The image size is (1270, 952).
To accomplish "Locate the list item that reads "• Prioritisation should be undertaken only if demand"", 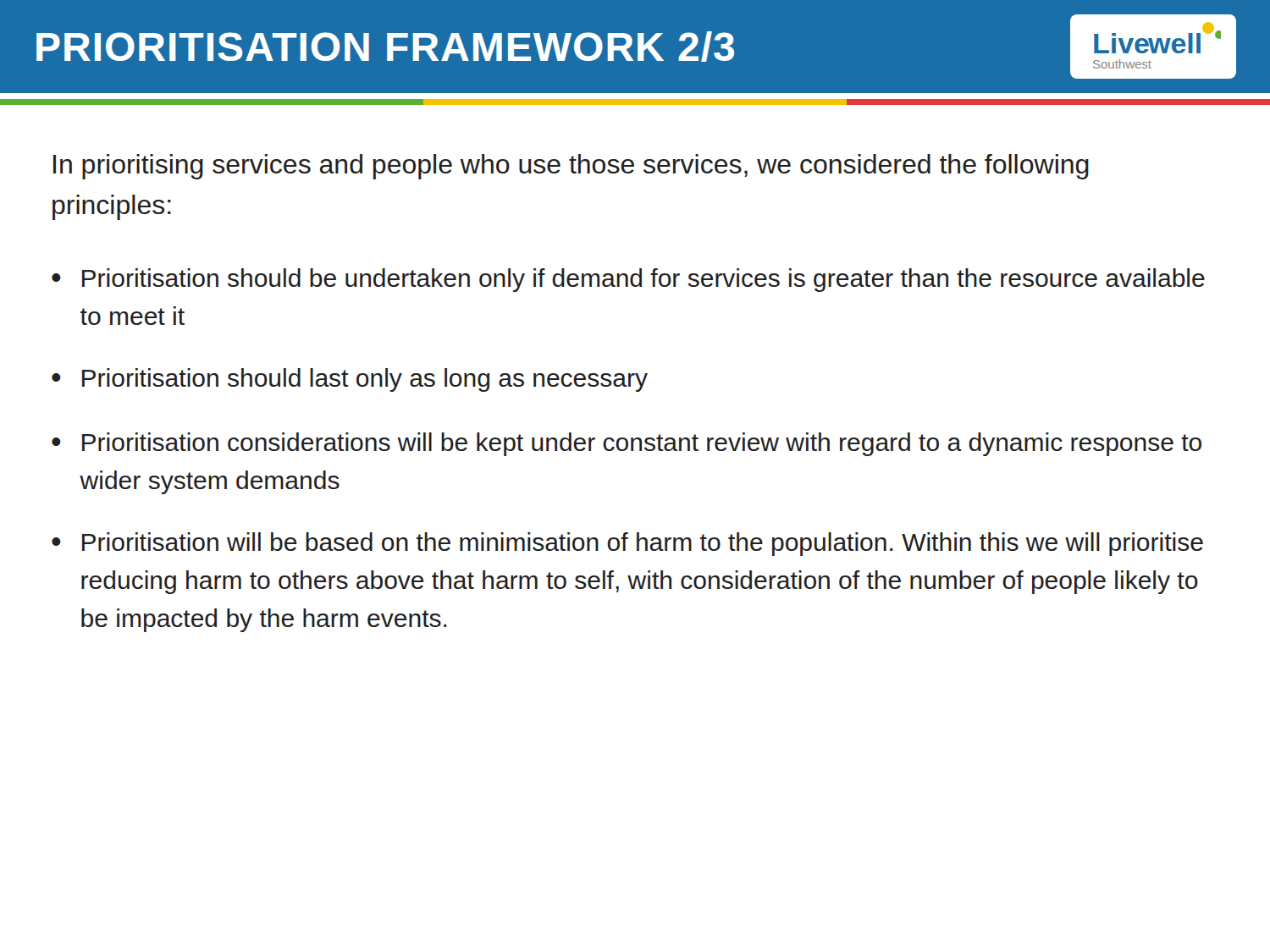I will coord(635,297).
